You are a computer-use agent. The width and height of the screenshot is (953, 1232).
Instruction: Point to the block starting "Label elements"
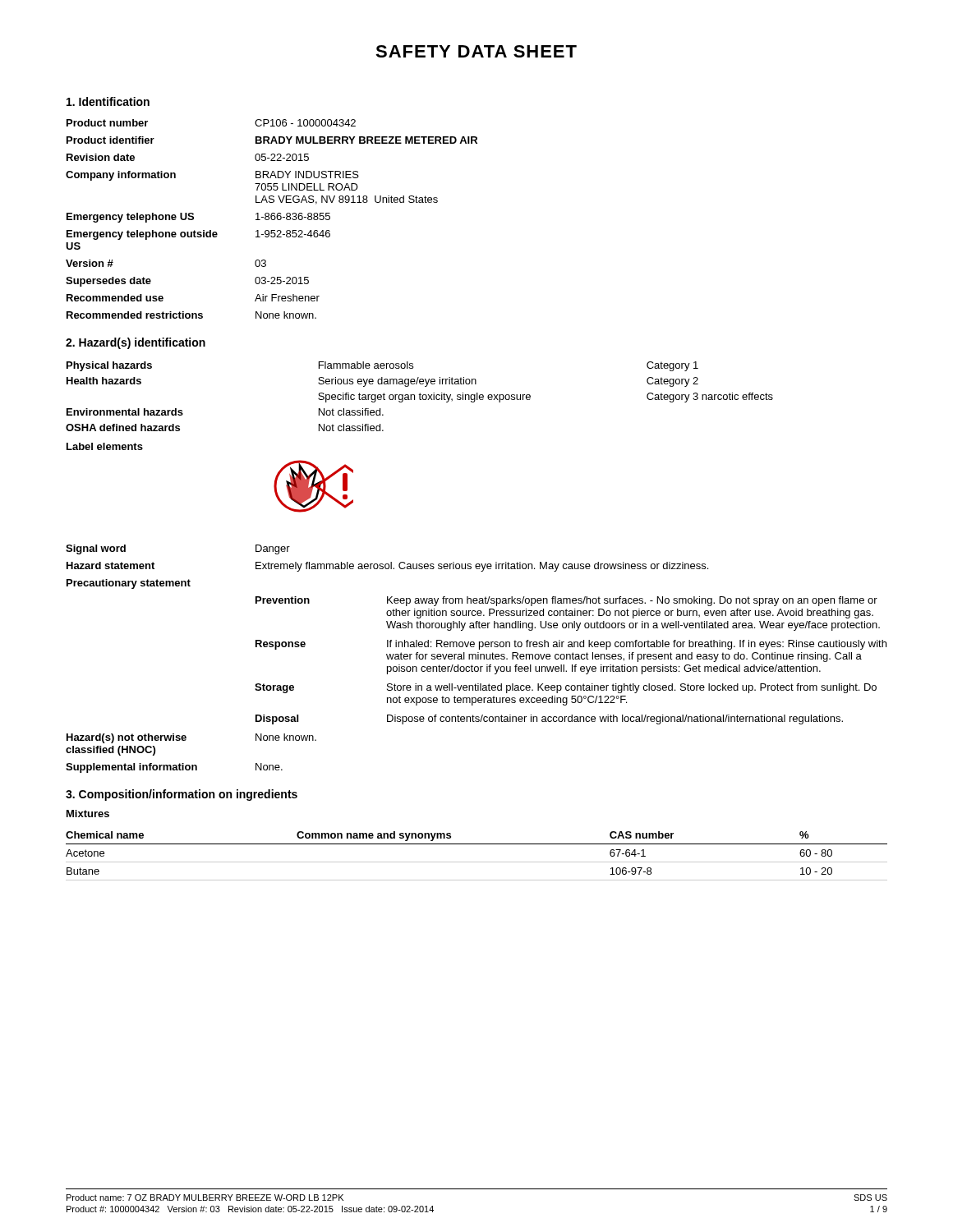point(105,446)
